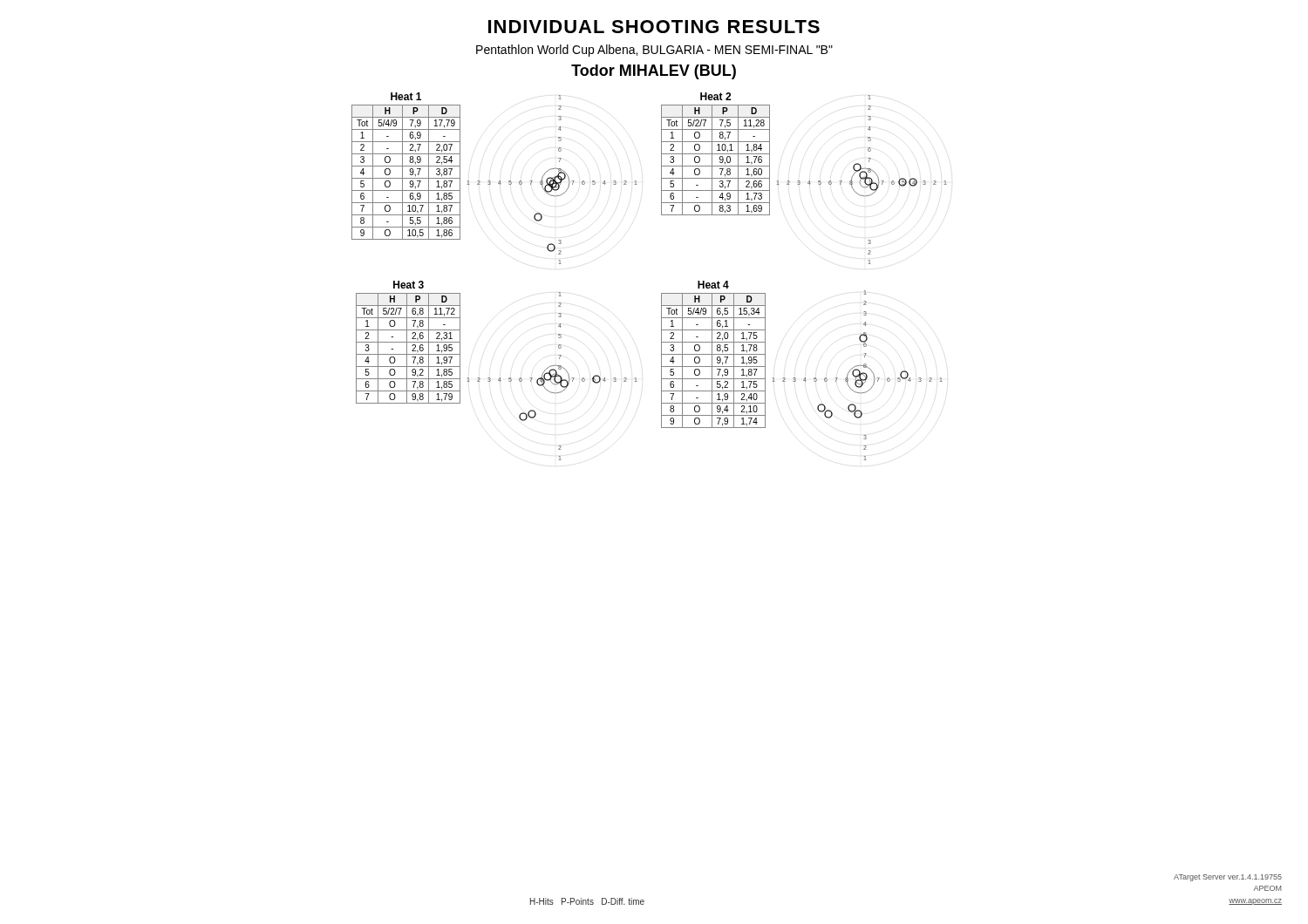Find the block on this page that starts "Pentathlon World Cup Albena, BULGARIA - MEN"
Screen dimensions: 924x1308
pos(654,50)
